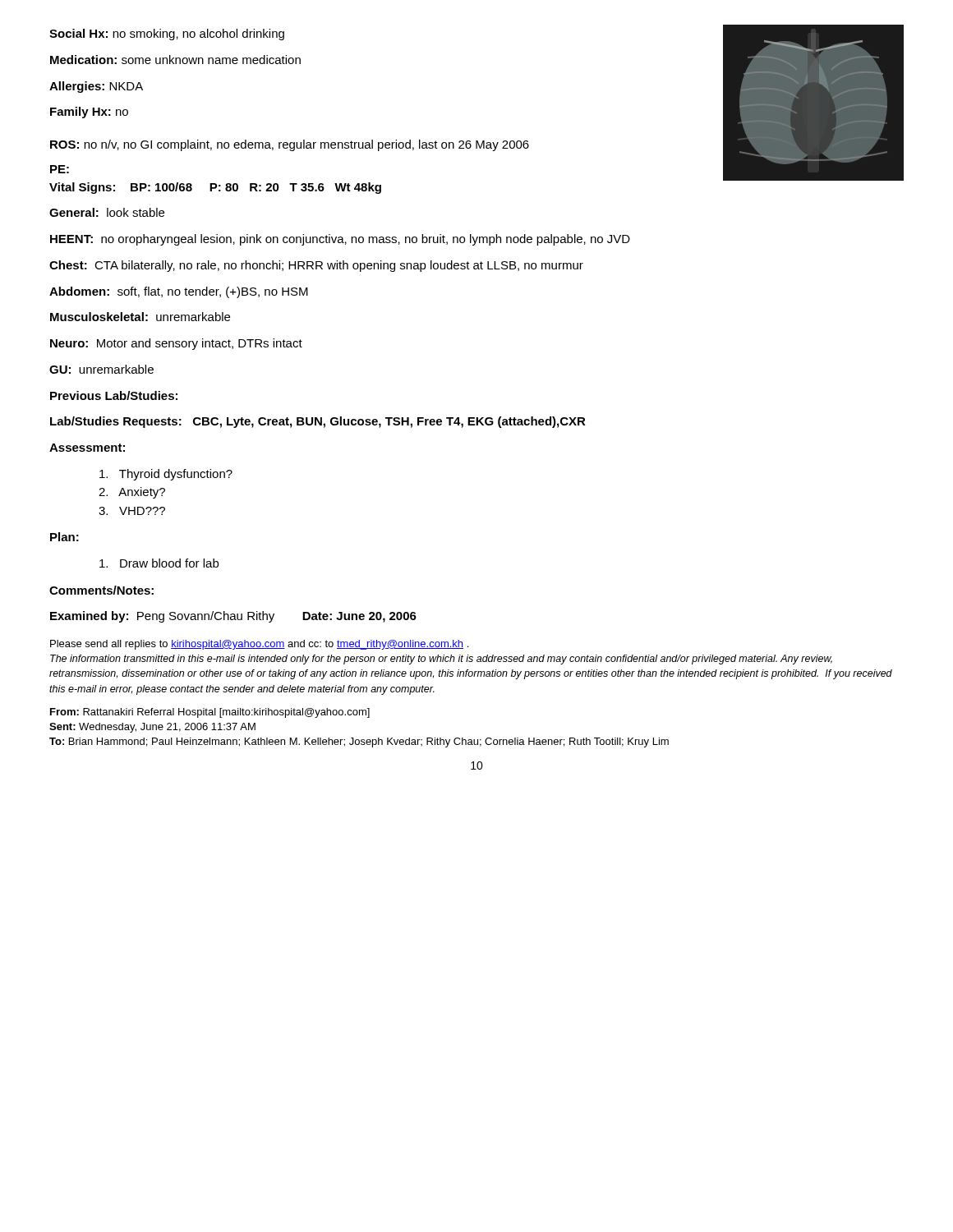Click on the text with the text "Abdomen: soft, flat, no tender, (+)BS, no HSM"
The height and width of the screenshot is (1232, 953).
[x=179, y=291]
